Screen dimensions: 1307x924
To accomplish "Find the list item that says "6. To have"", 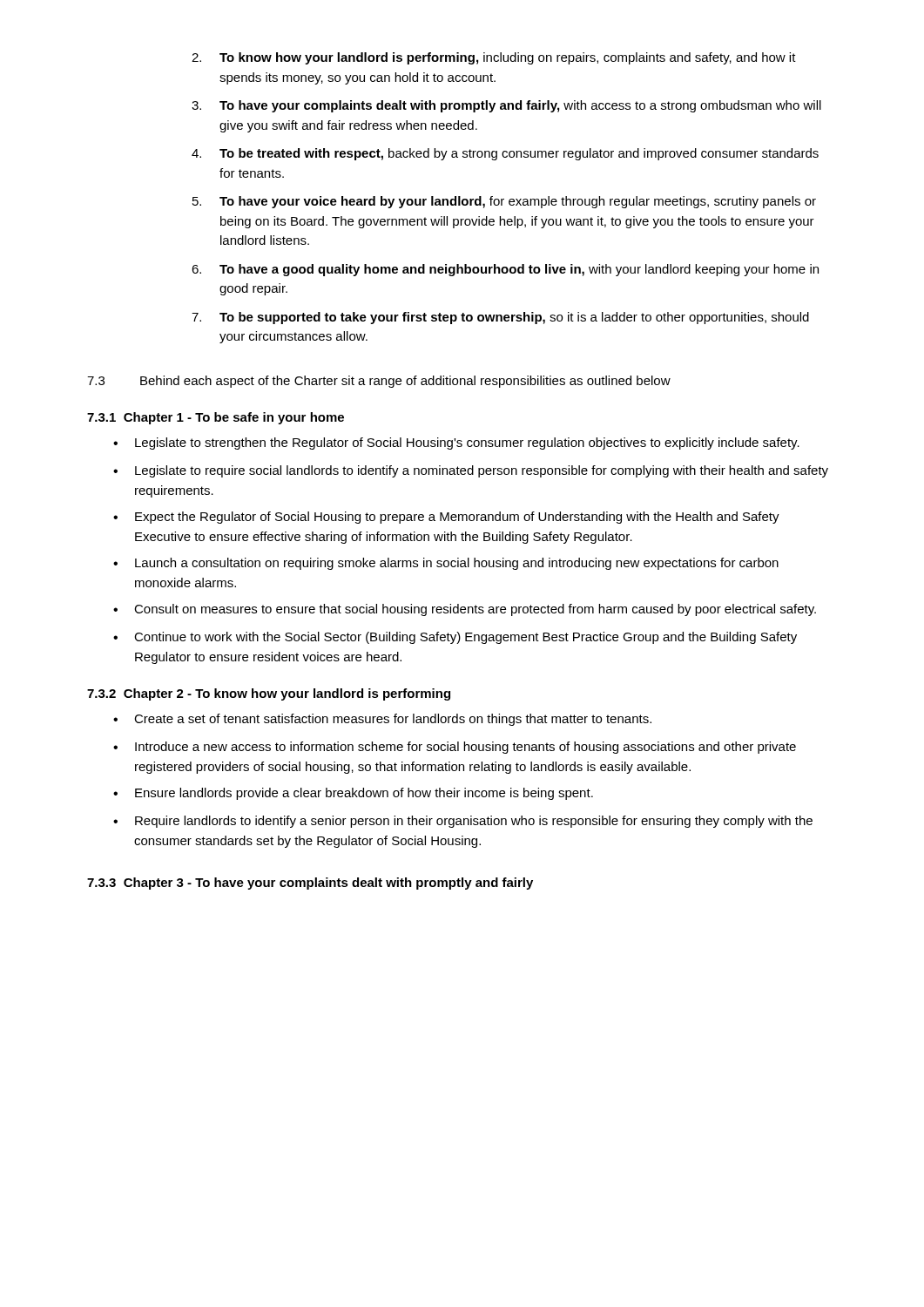I will click(514, 279).
